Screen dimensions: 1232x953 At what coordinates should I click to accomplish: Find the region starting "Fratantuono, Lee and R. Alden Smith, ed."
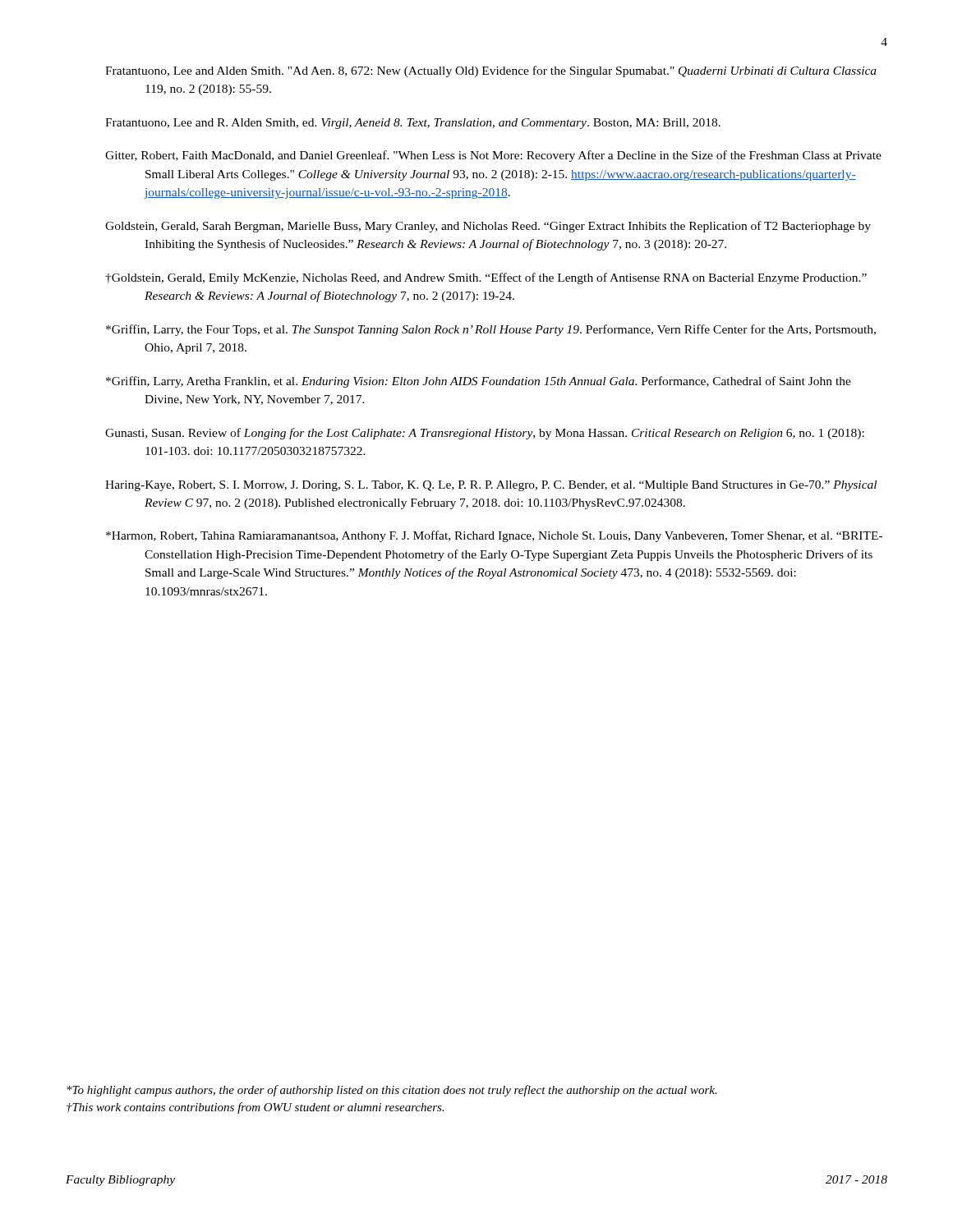coord(476,123)
